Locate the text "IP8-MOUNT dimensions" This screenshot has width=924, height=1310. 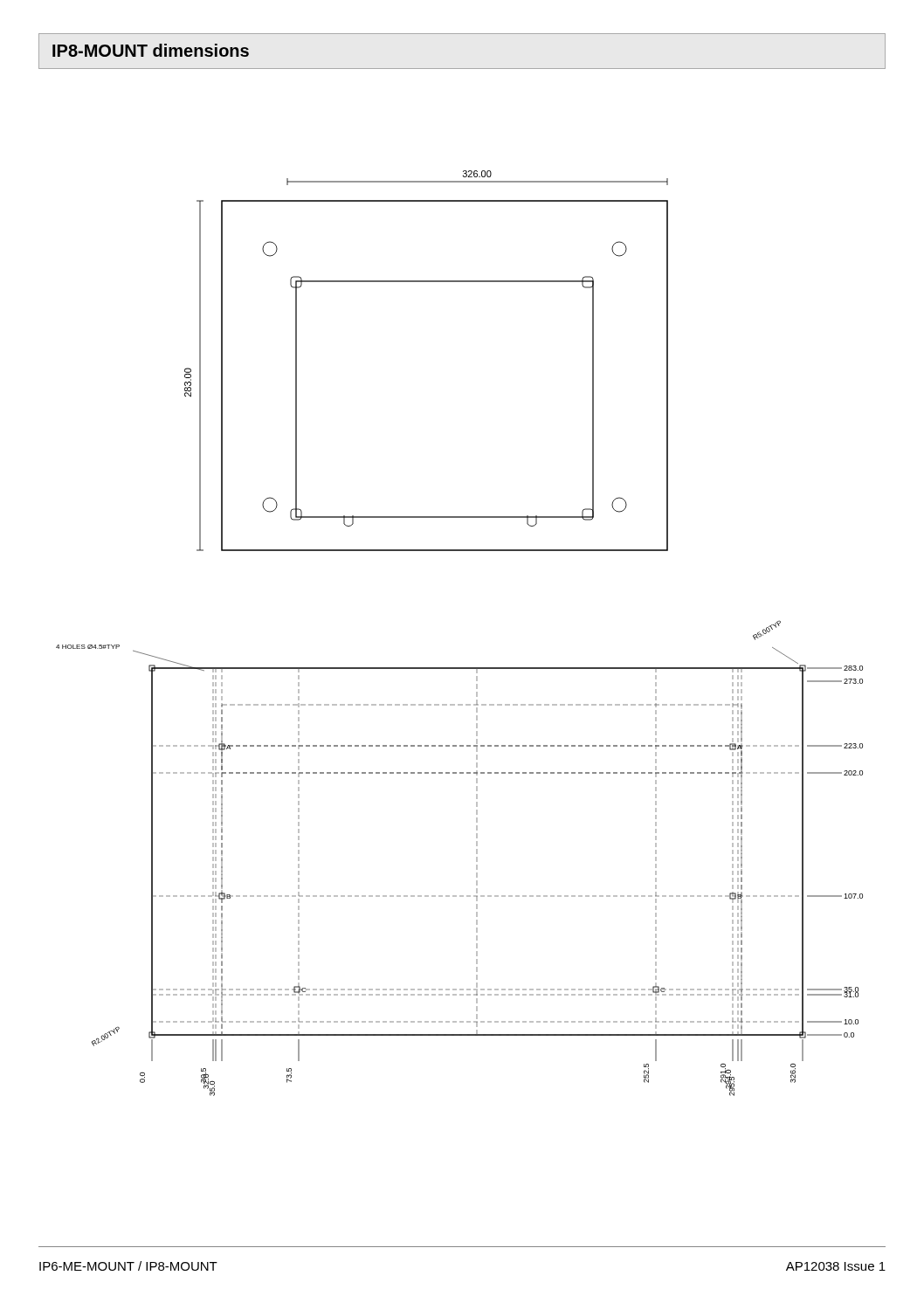click(151, 51)
